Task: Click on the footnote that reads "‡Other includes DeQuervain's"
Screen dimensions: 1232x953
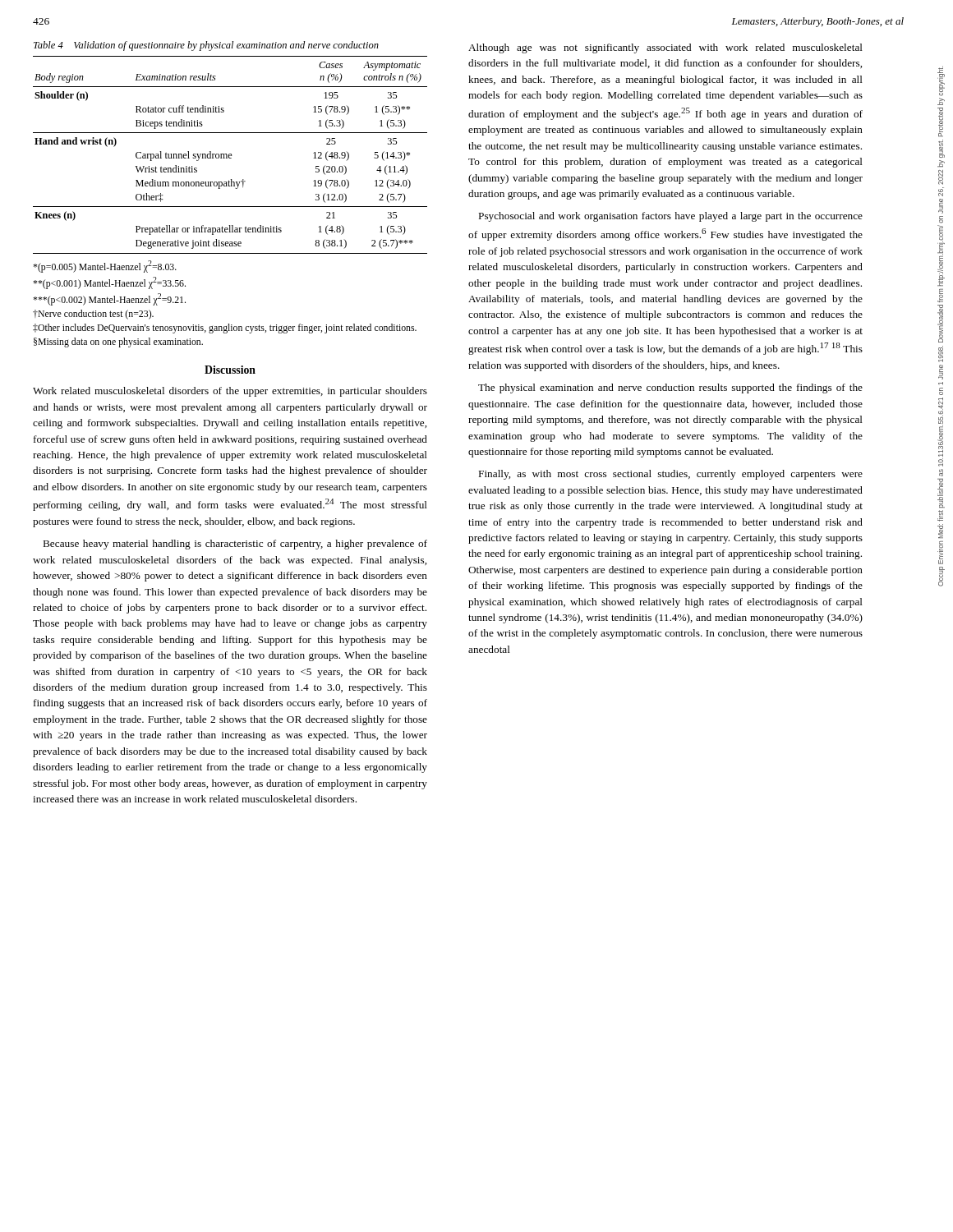Action: [x=225, y=328]
